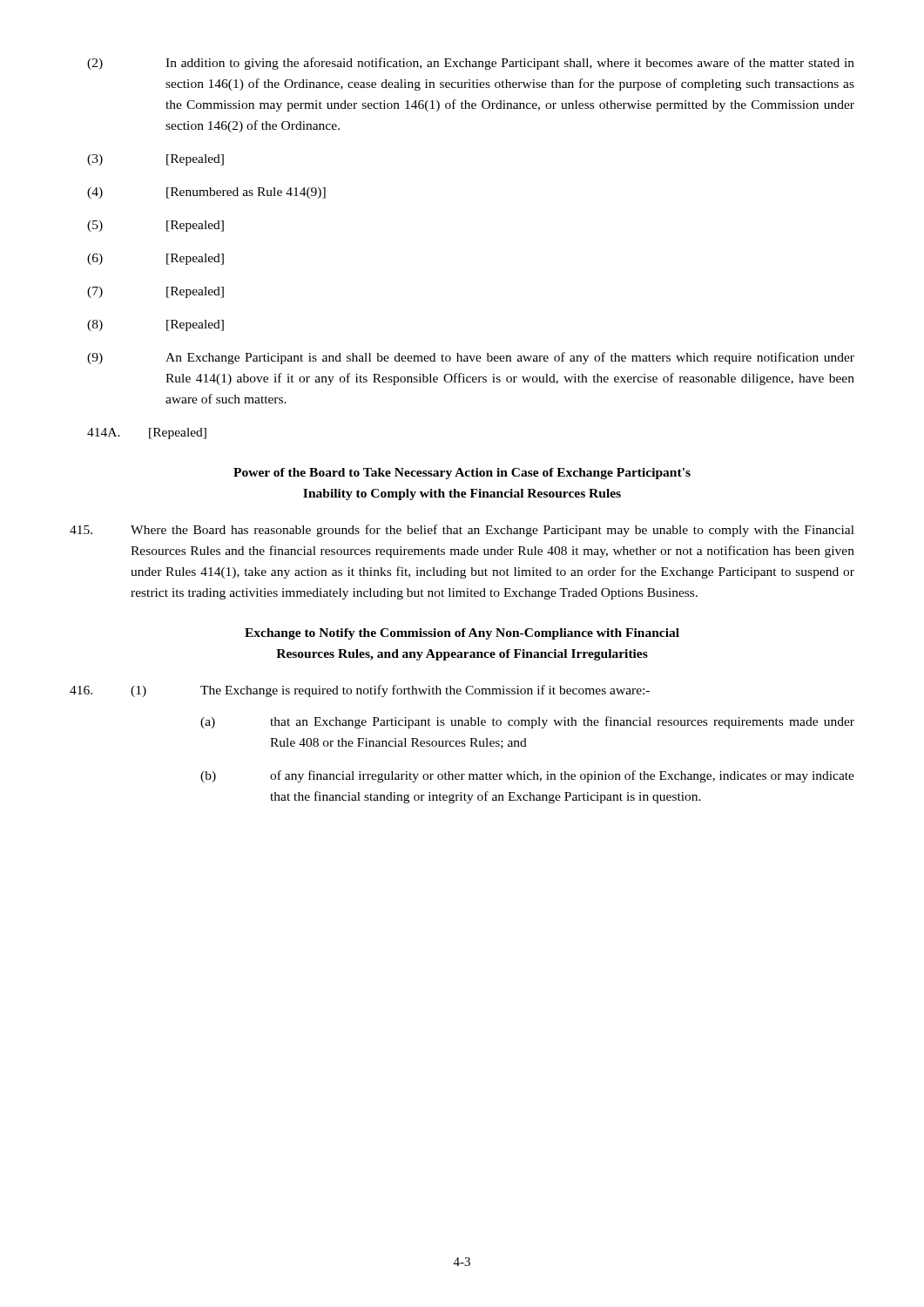Point to the block beginning "(9) An Exchange Participant is"
The height and width of the screenshot is (1307, 924).
point(462,378)
